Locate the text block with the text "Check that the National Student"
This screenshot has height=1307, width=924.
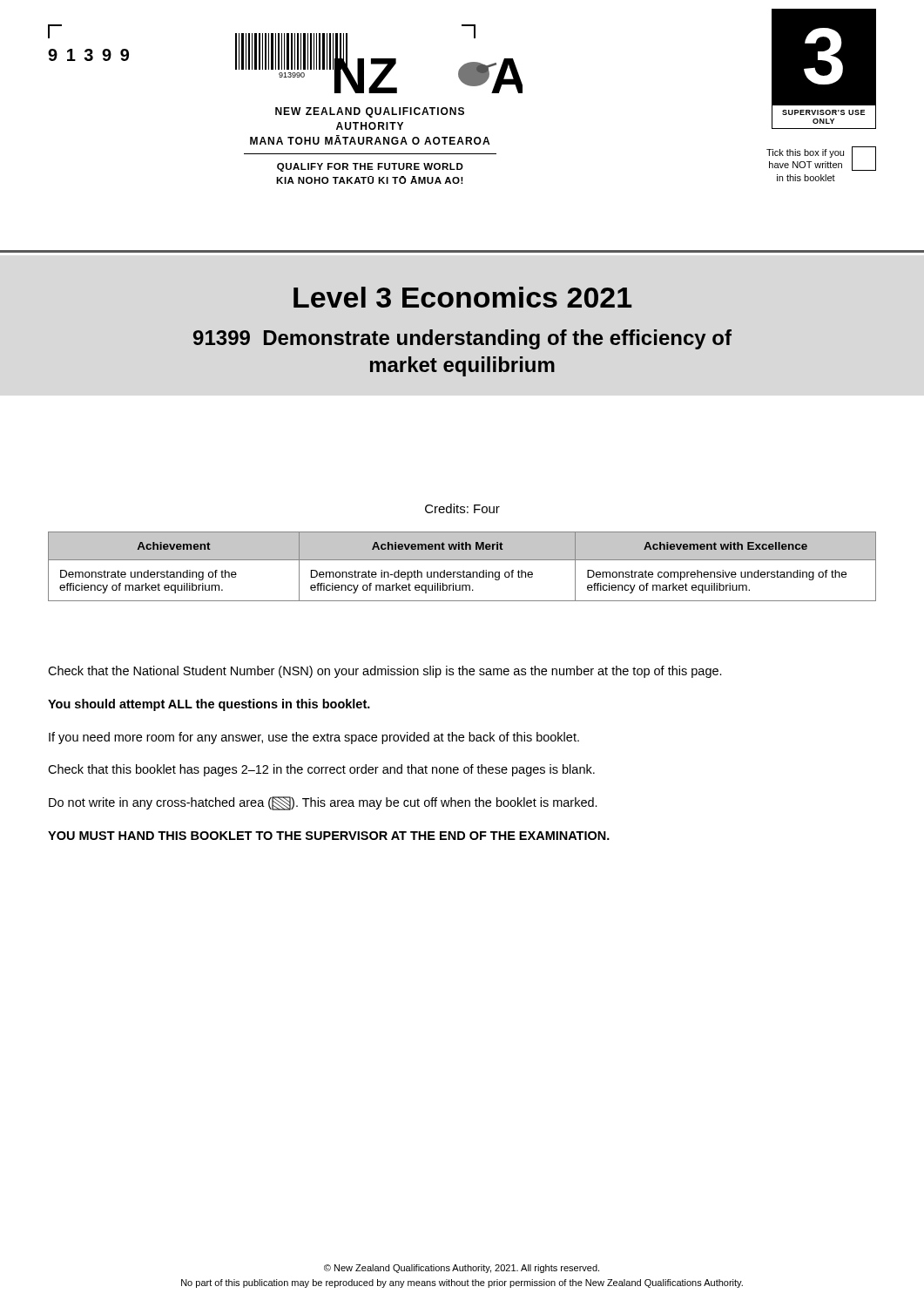pyautogui.click(x=385, y=671)
